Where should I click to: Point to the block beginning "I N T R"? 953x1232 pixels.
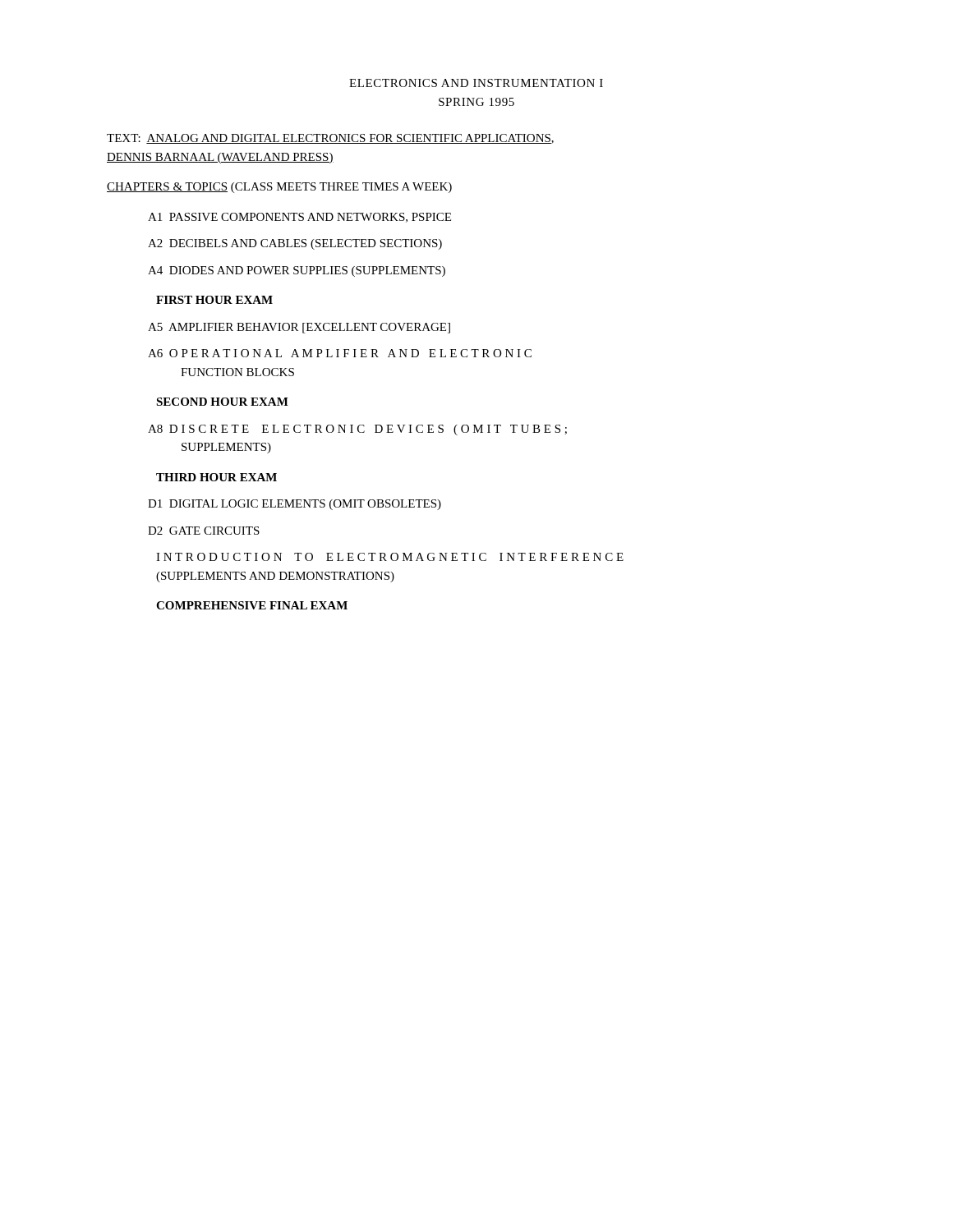tap(390, 566)
